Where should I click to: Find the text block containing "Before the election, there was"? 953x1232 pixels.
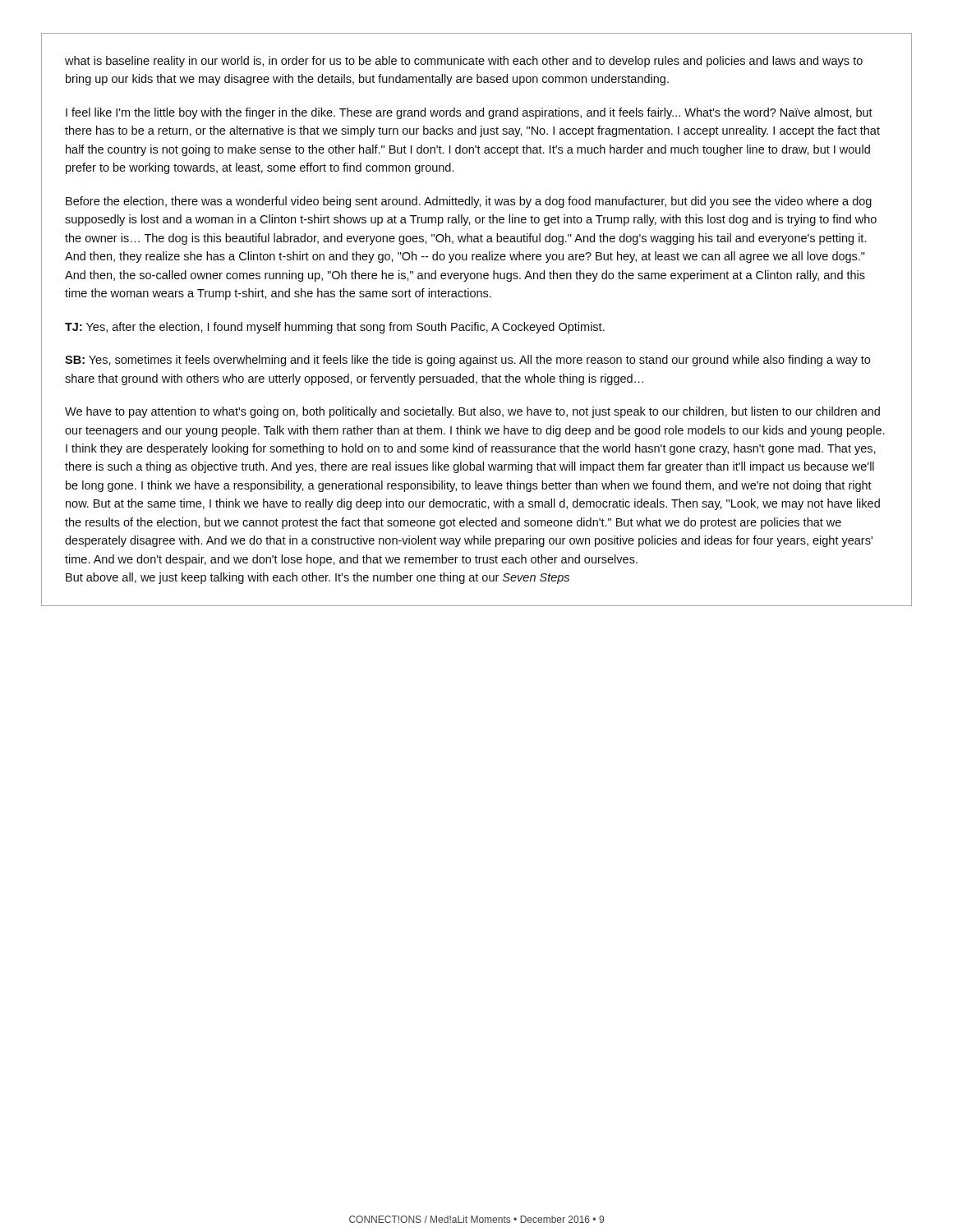coord(471,247)
